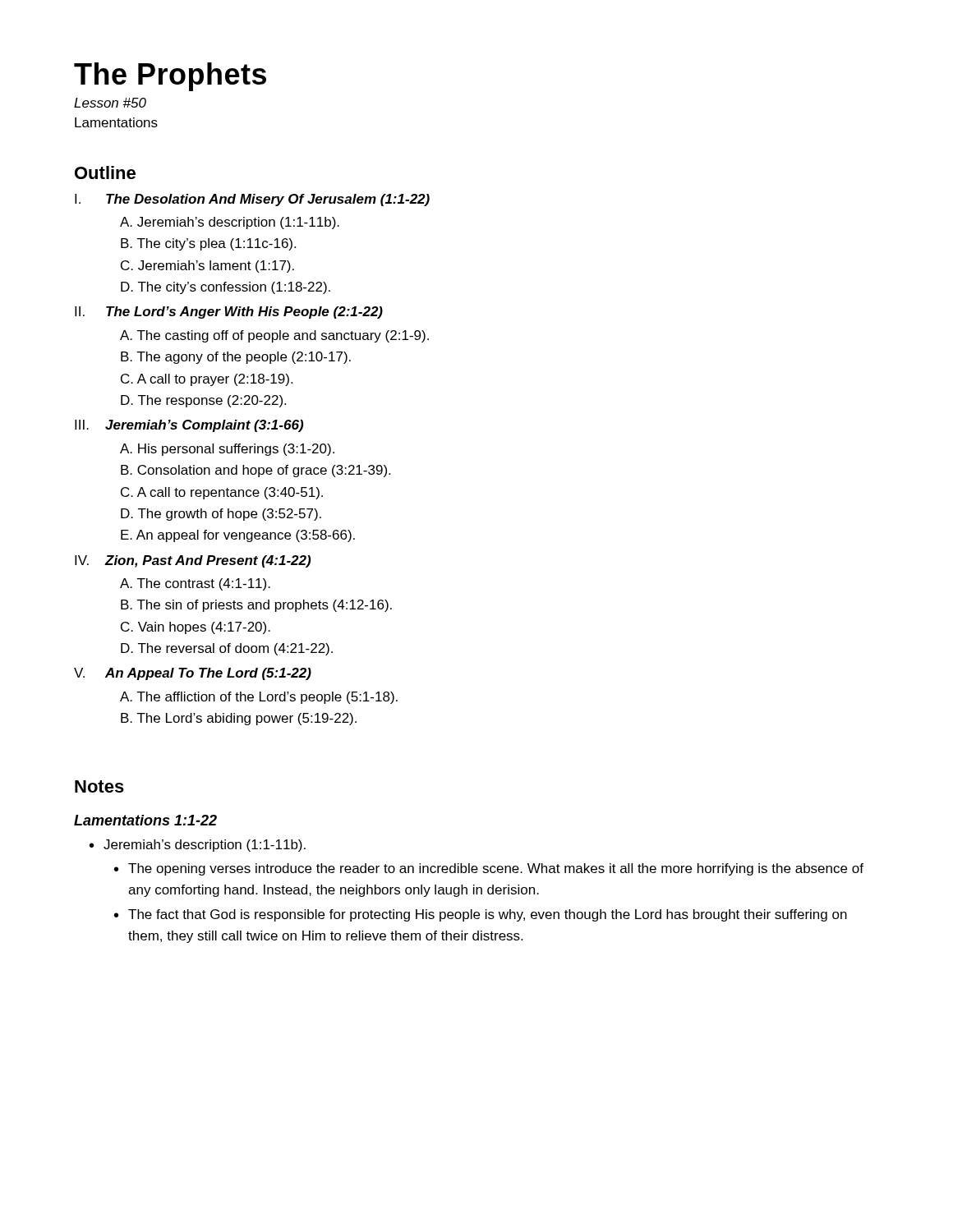The image size is (953, 1232).
Task: Click on the list item that says "III. Jeremiah’s Complaint (3:1-66) A. His"
Action: 189,426
